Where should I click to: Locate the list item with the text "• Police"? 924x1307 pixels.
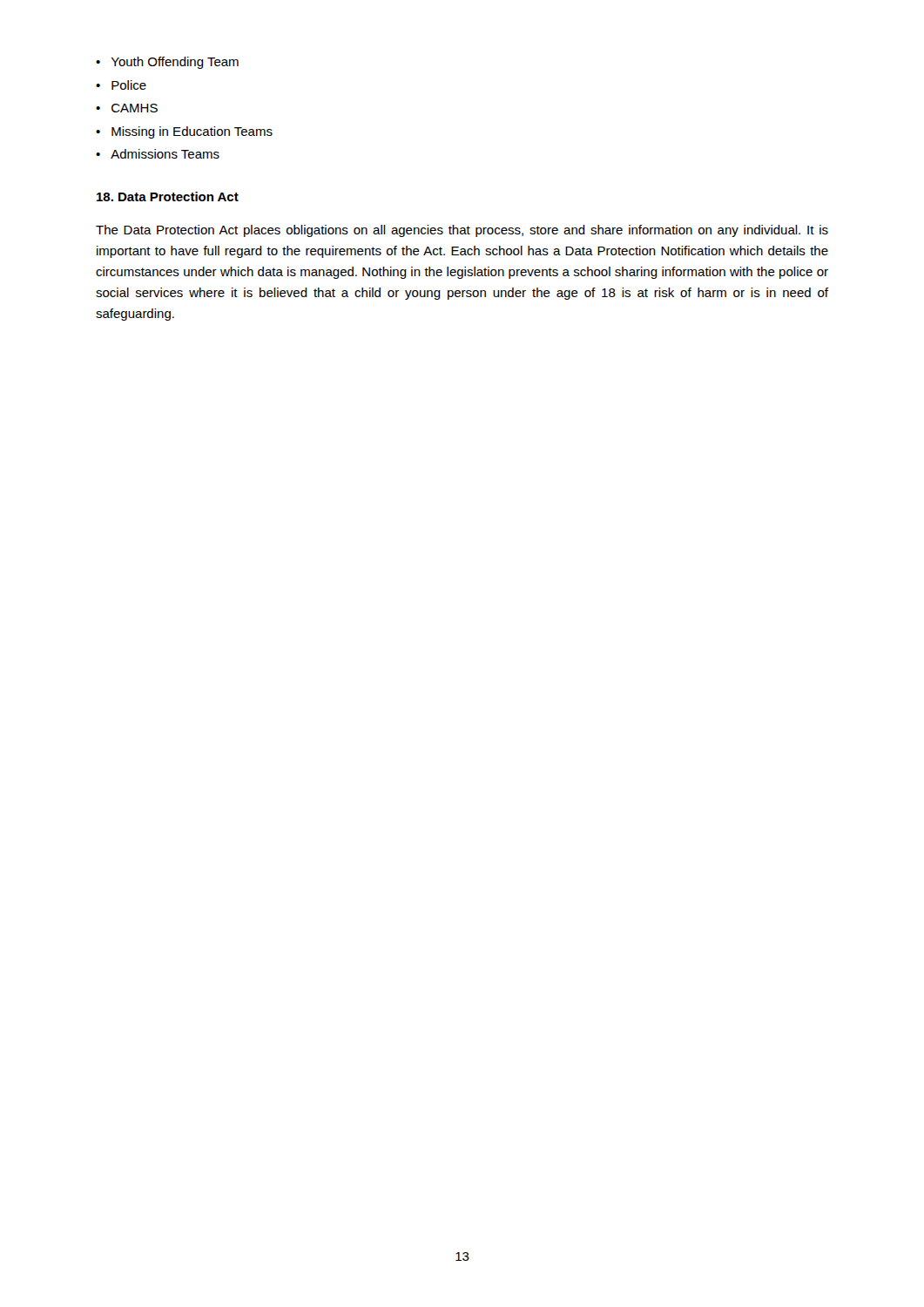pyautogui.click(x=121, y=85)
